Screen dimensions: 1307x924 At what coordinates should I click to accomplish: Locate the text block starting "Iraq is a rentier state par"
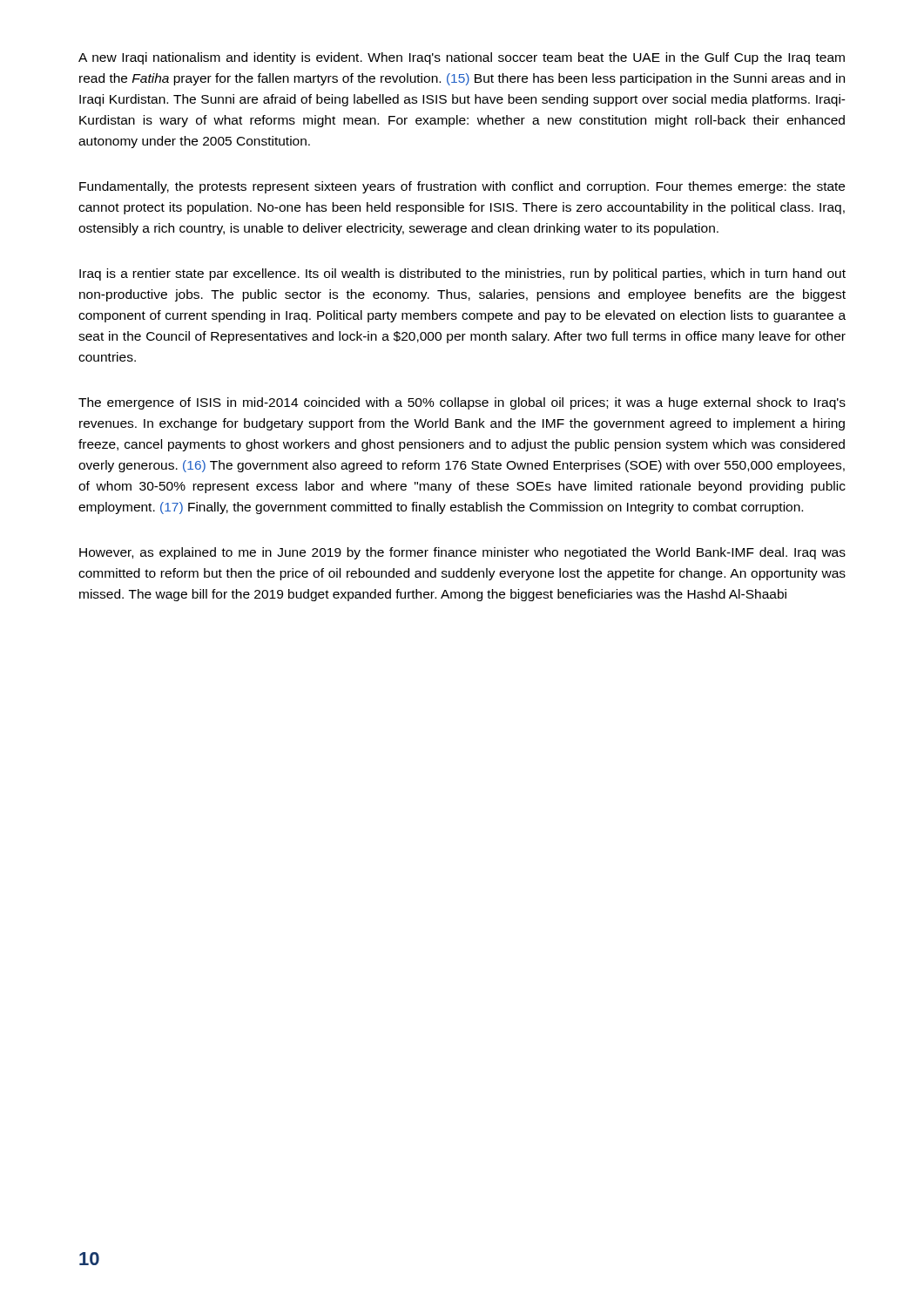click(x=462, y=315)
